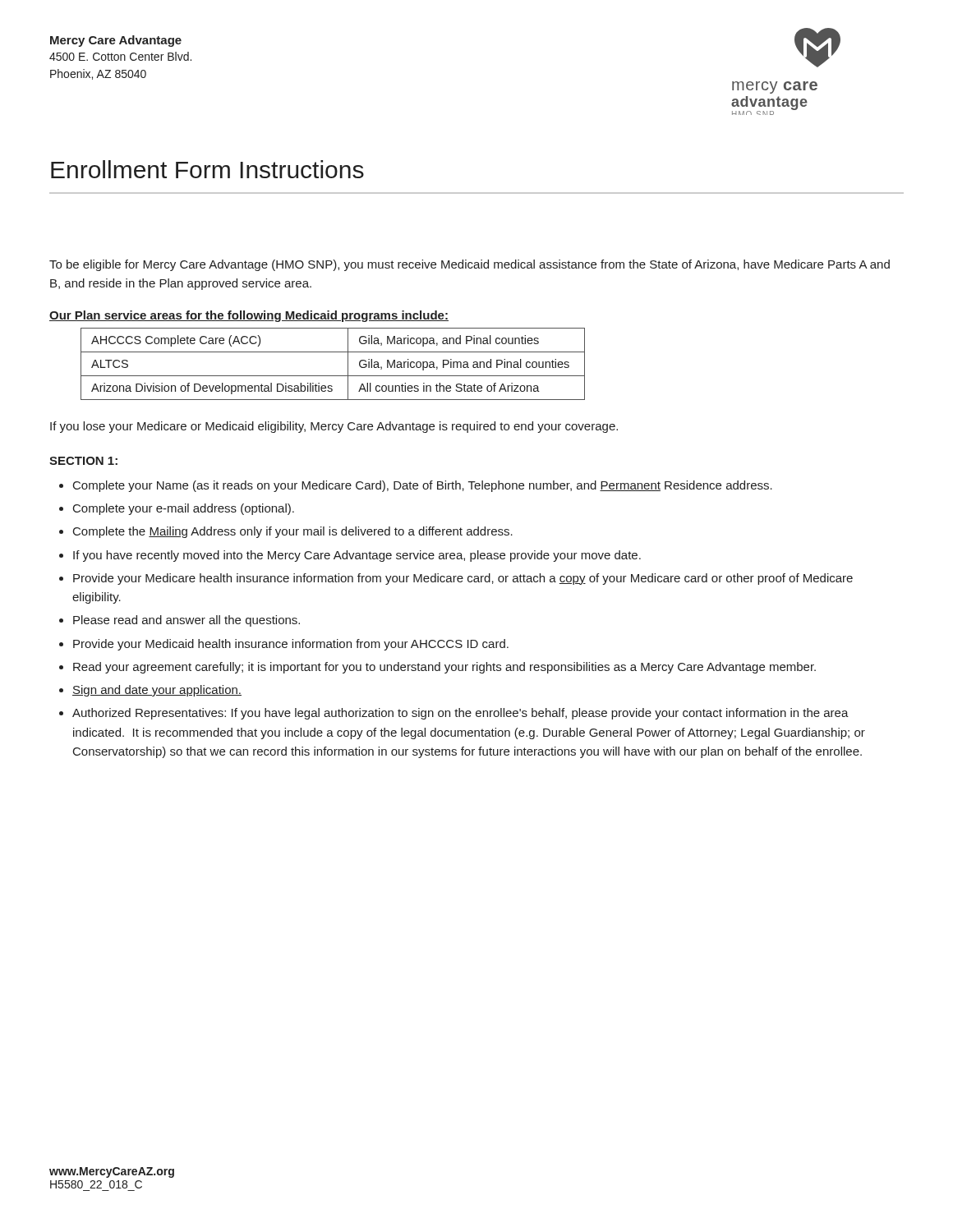Point to "Complete your e-mail address (optional)."

(x=184, y=508)
